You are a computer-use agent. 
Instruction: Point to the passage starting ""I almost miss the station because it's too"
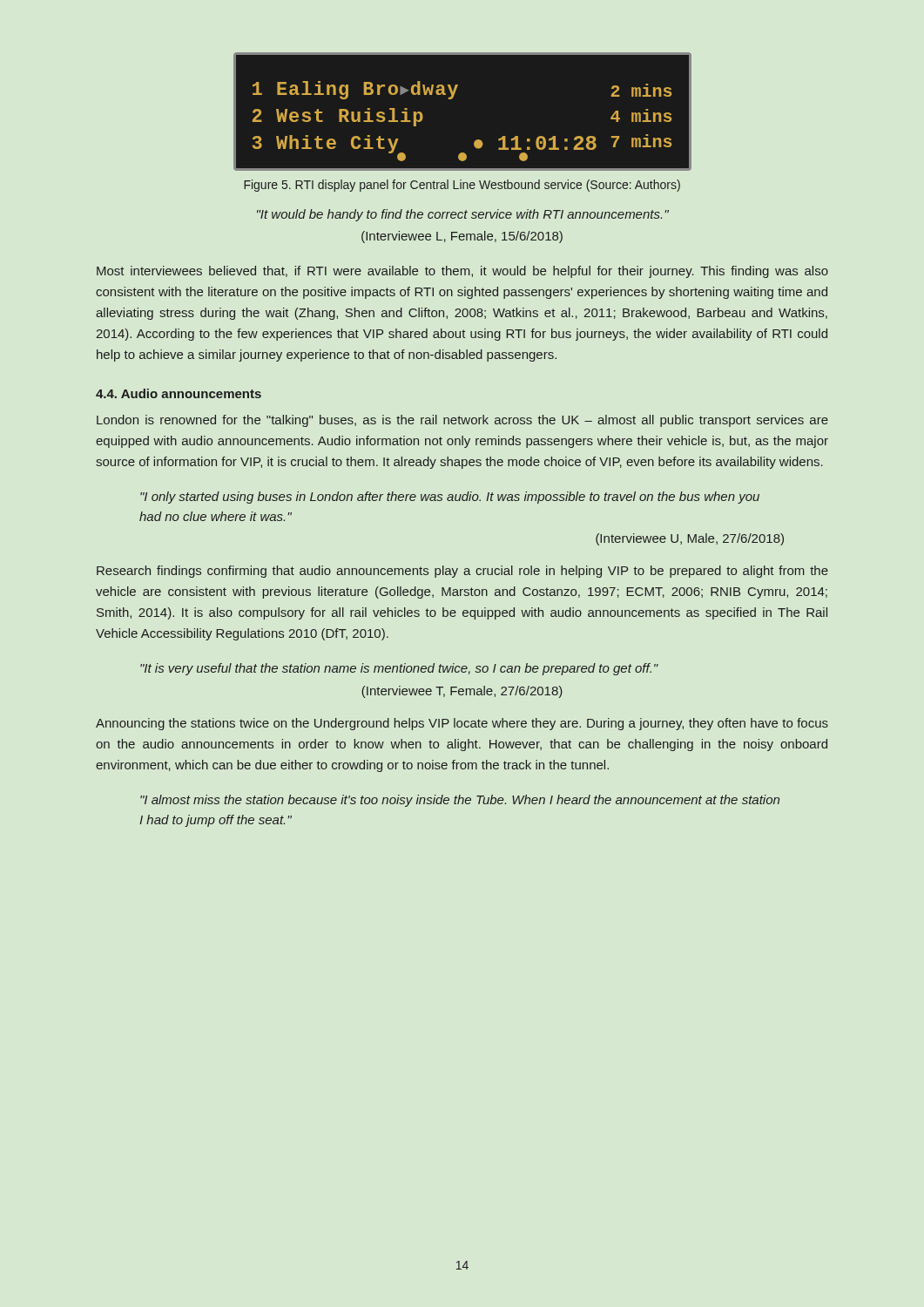click(x=460, y=809)
